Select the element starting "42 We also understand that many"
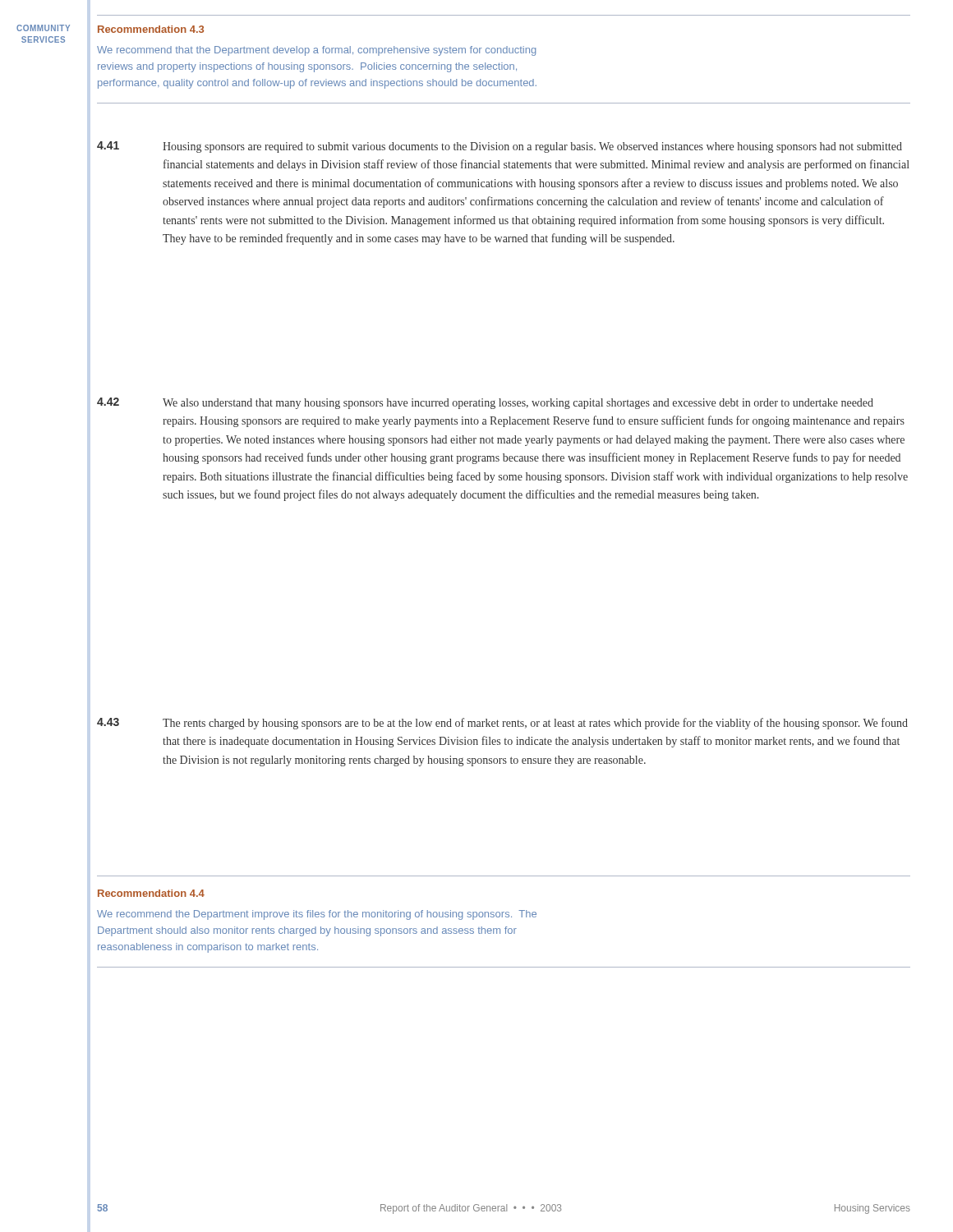953x1232 pixels. point(504,449)
